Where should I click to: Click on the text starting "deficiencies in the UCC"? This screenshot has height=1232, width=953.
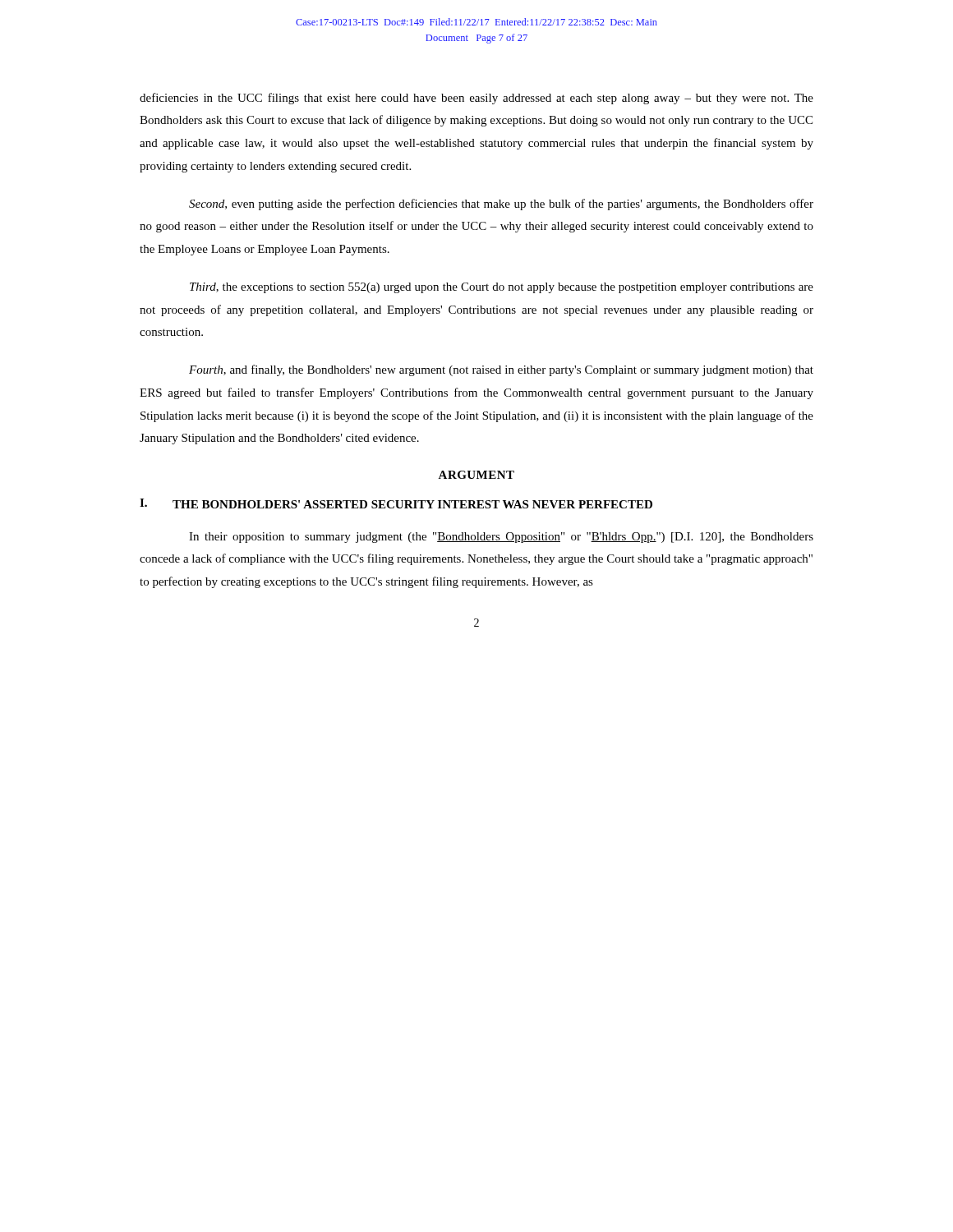(x=476, y=132)
